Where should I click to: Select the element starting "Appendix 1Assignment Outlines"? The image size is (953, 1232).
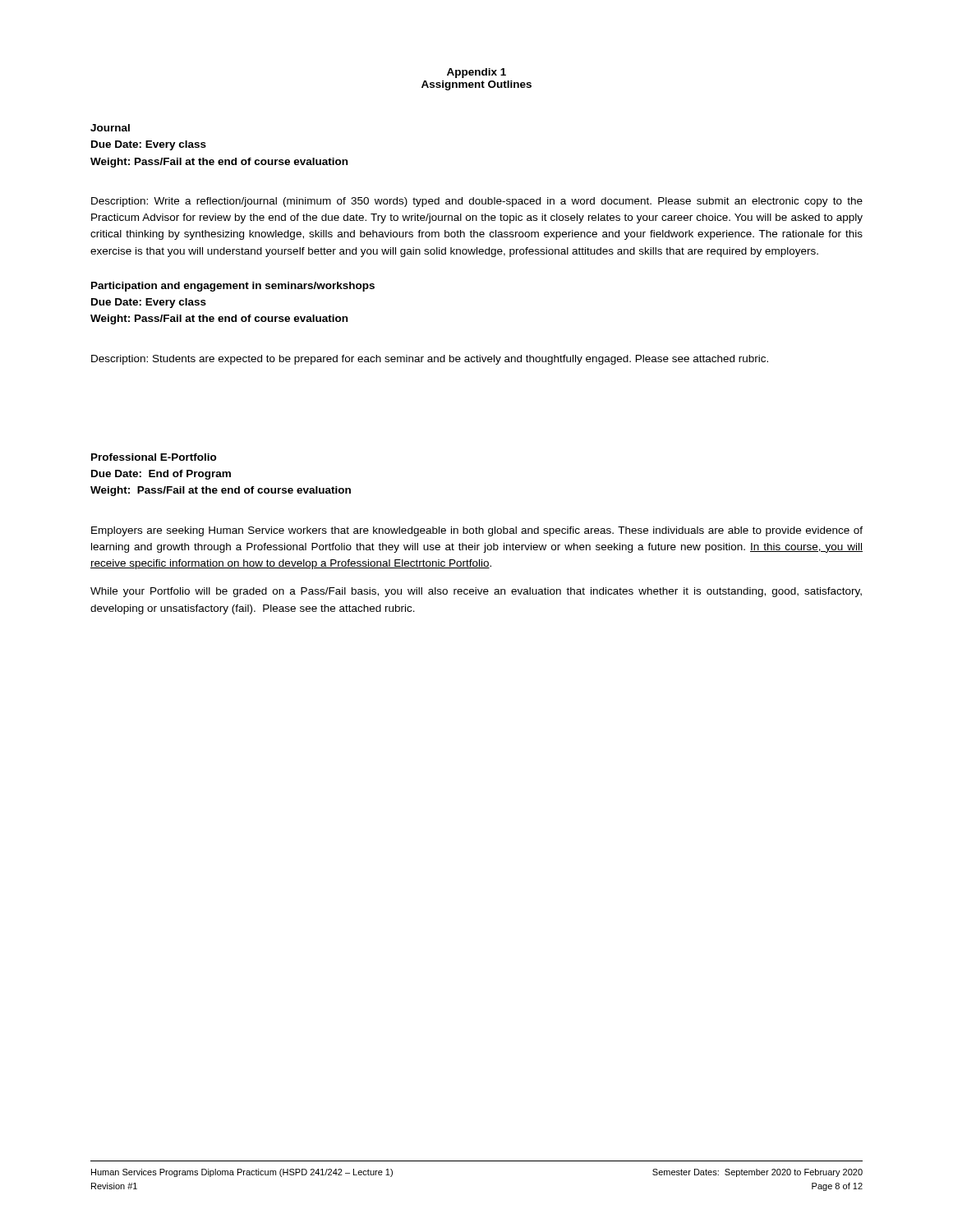476,78
